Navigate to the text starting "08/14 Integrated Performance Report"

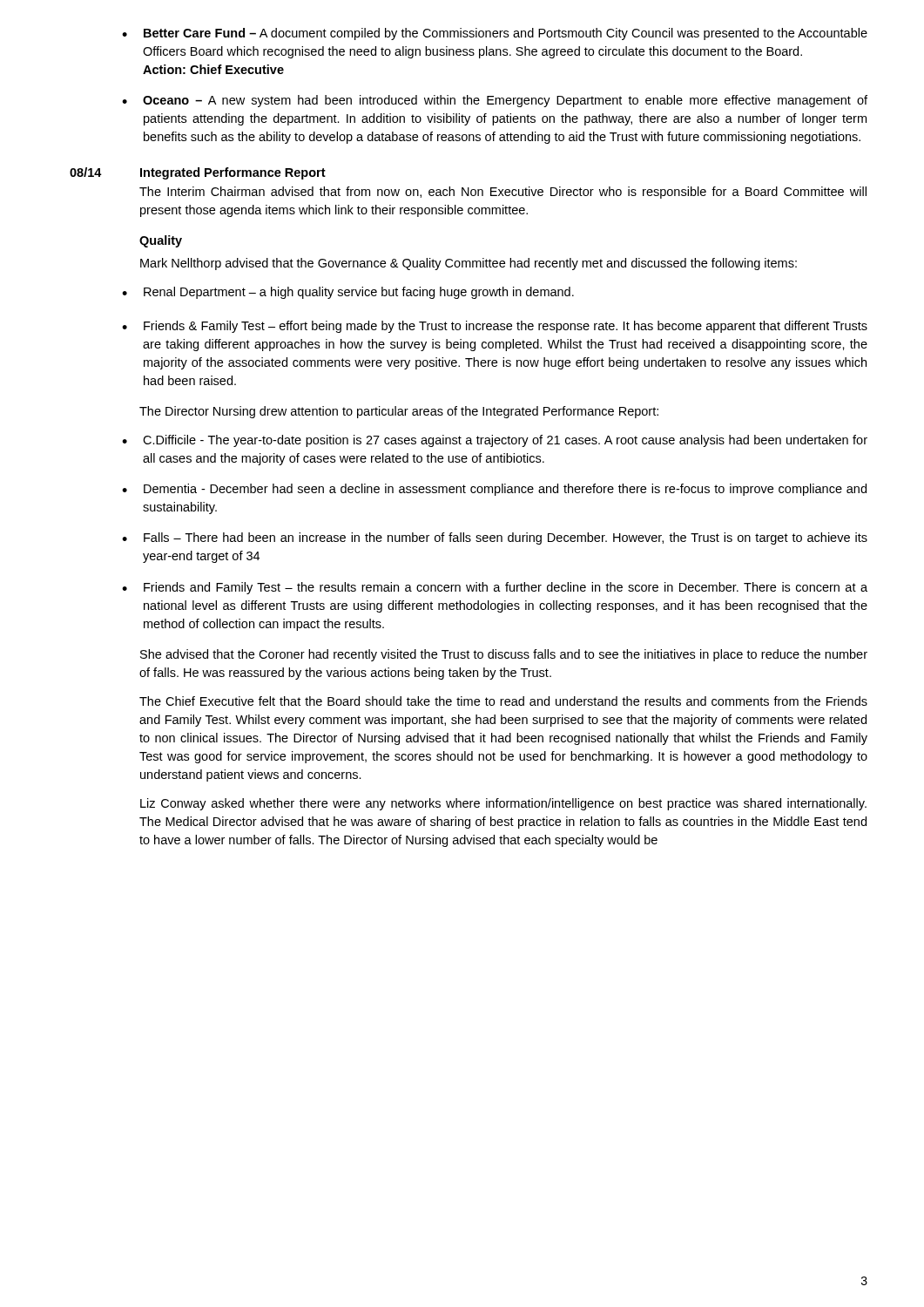[x=198, y=173]
